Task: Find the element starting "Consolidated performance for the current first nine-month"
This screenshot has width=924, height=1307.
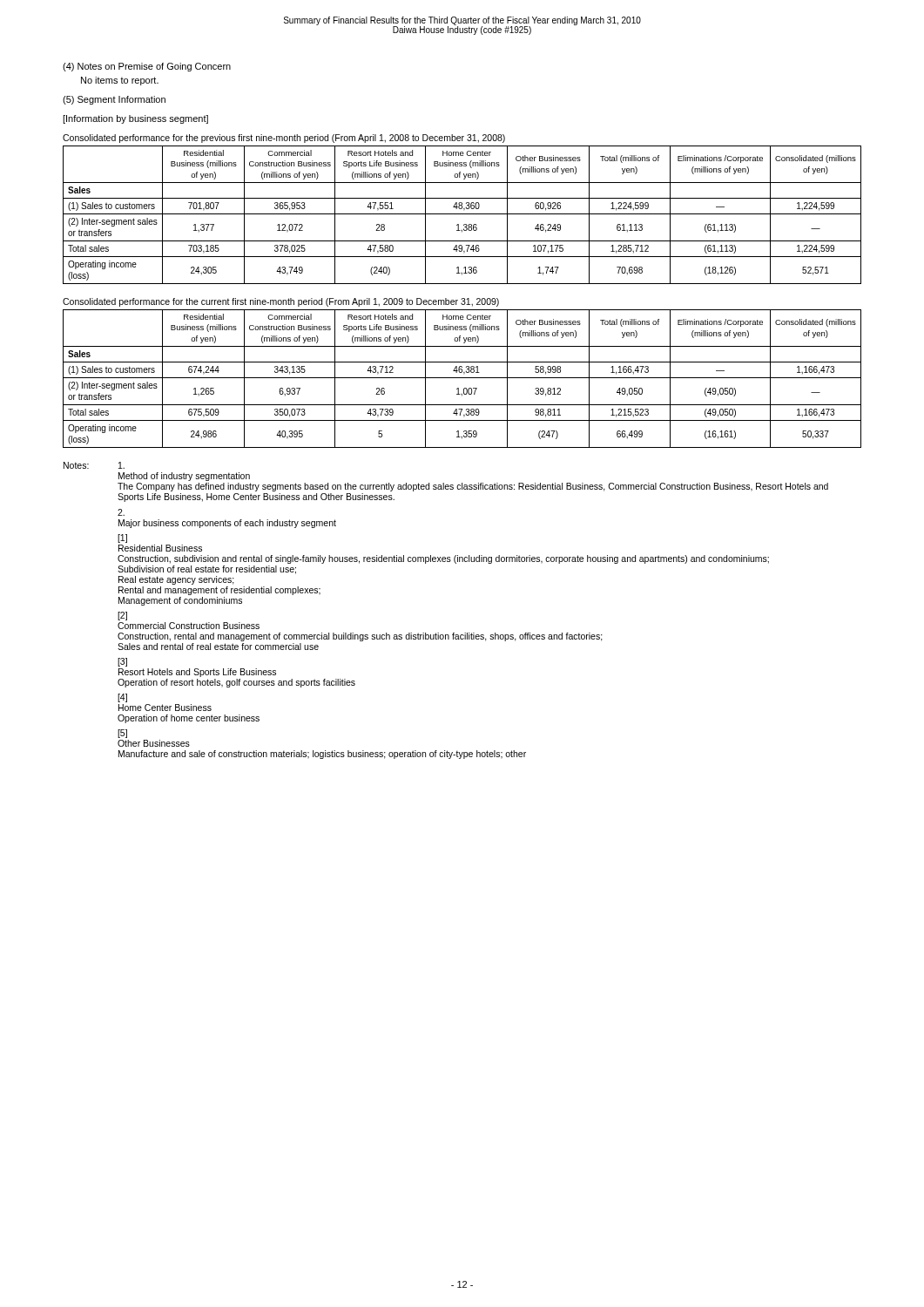Action: pyautogui.click(x=281, y=302)
